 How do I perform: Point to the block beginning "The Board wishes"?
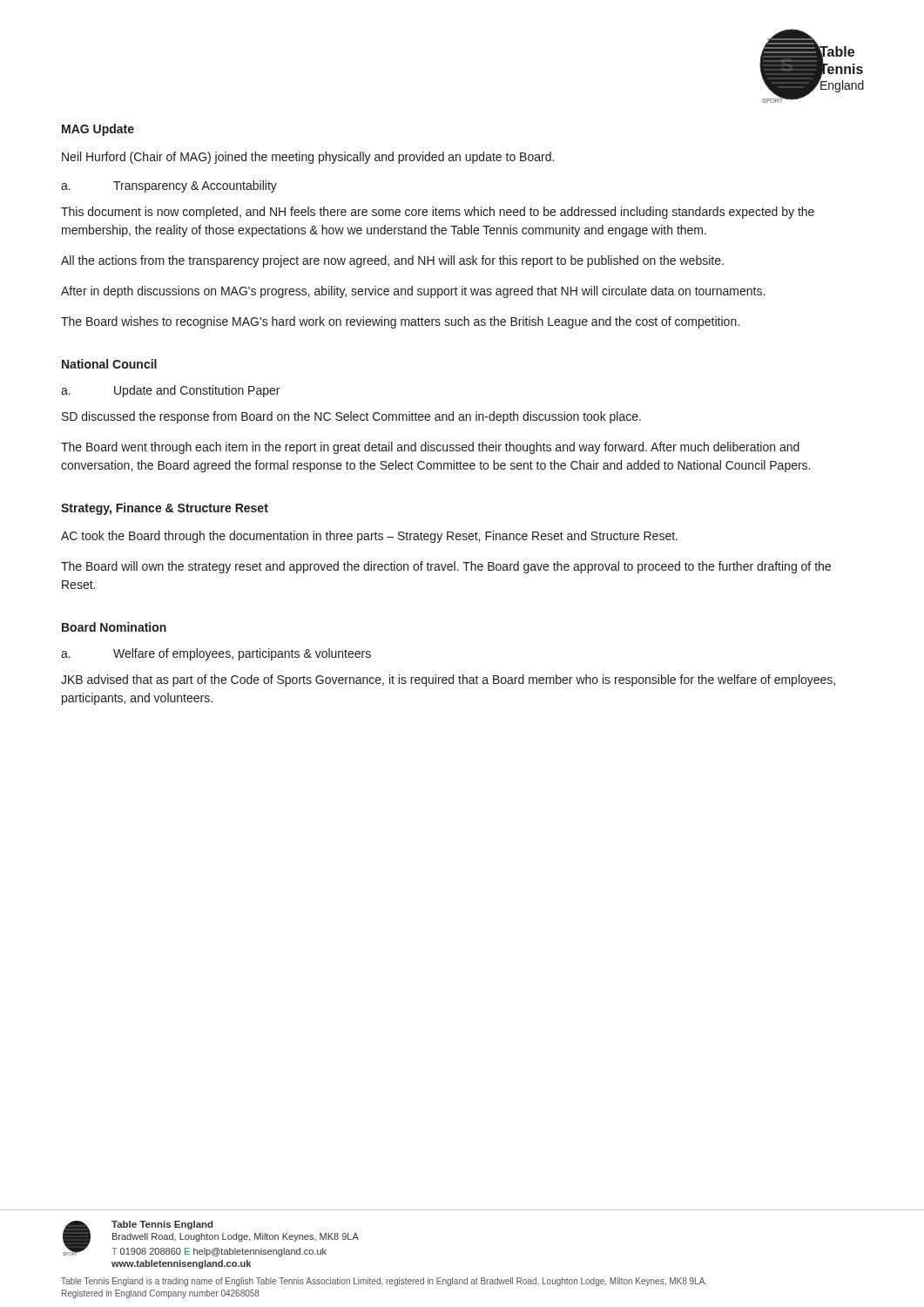pos(401,322)
